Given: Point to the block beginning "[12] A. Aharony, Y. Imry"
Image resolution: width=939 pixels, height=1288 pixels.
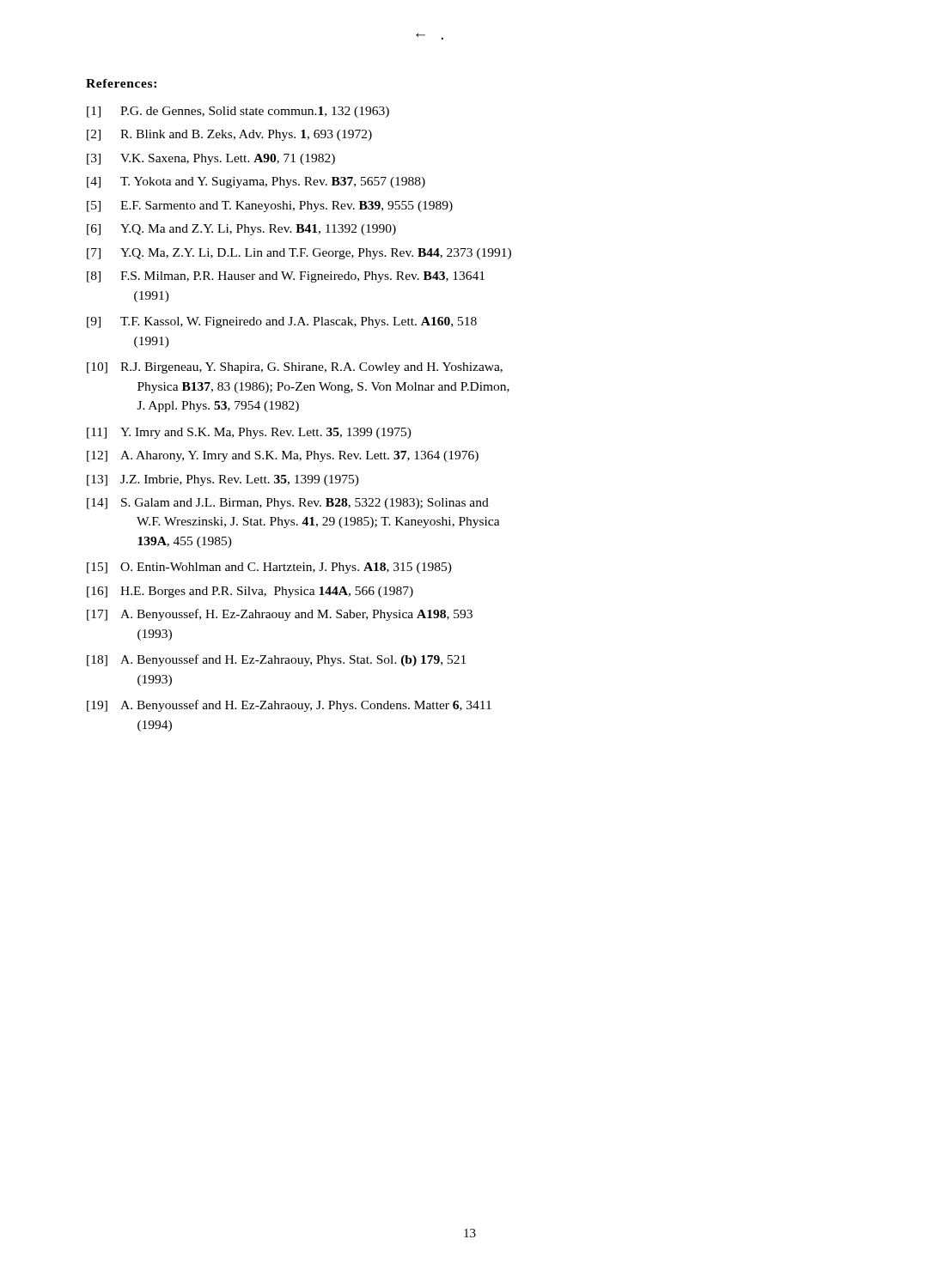Looking at the screenshot, I should tap(464, 455).
